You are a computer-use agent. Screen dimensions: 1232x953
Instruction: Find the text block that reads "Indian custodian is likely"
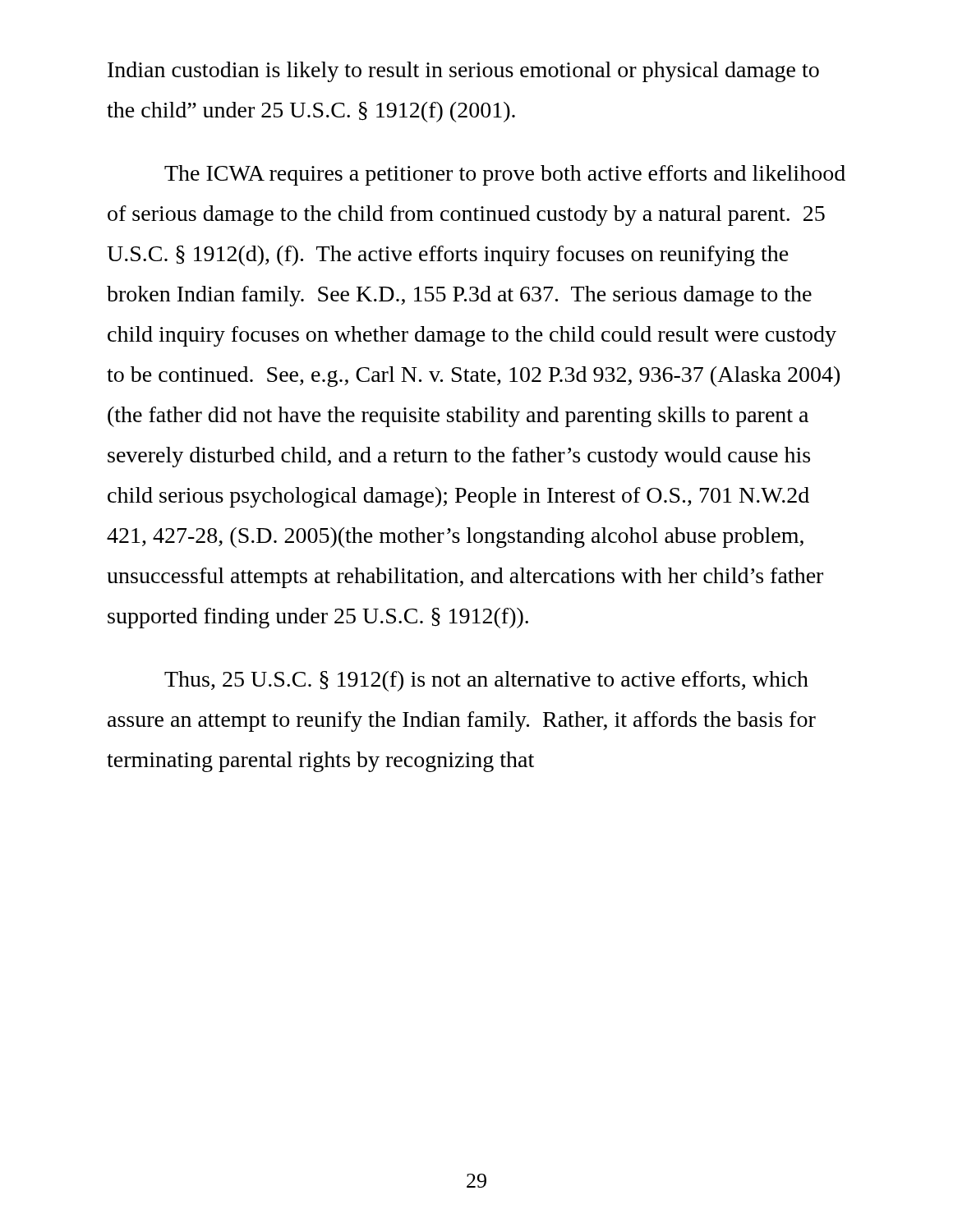click(463, 72)
